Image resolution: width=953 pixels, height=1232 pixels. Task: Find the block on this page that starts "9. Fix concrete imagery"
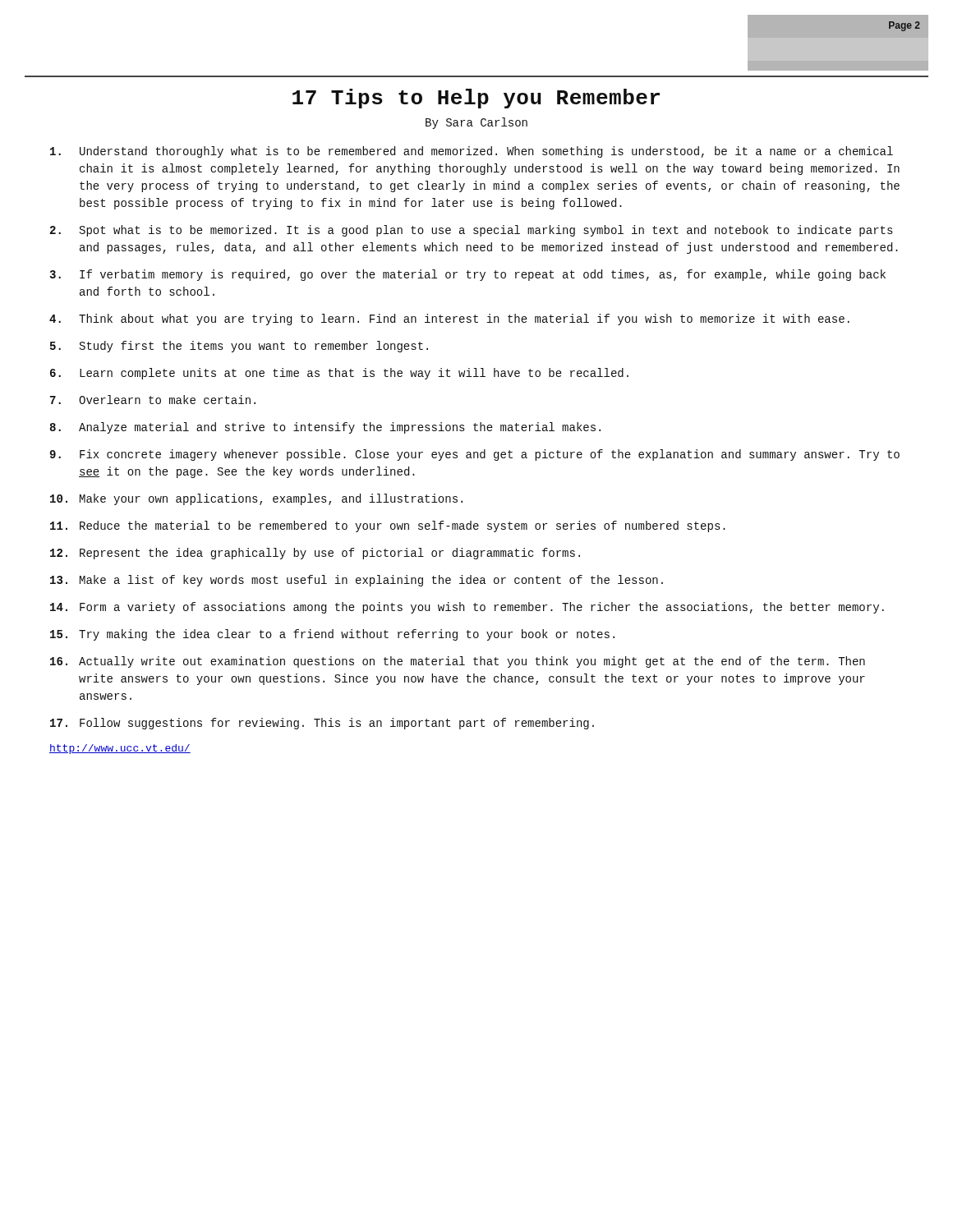coord(476,464)
